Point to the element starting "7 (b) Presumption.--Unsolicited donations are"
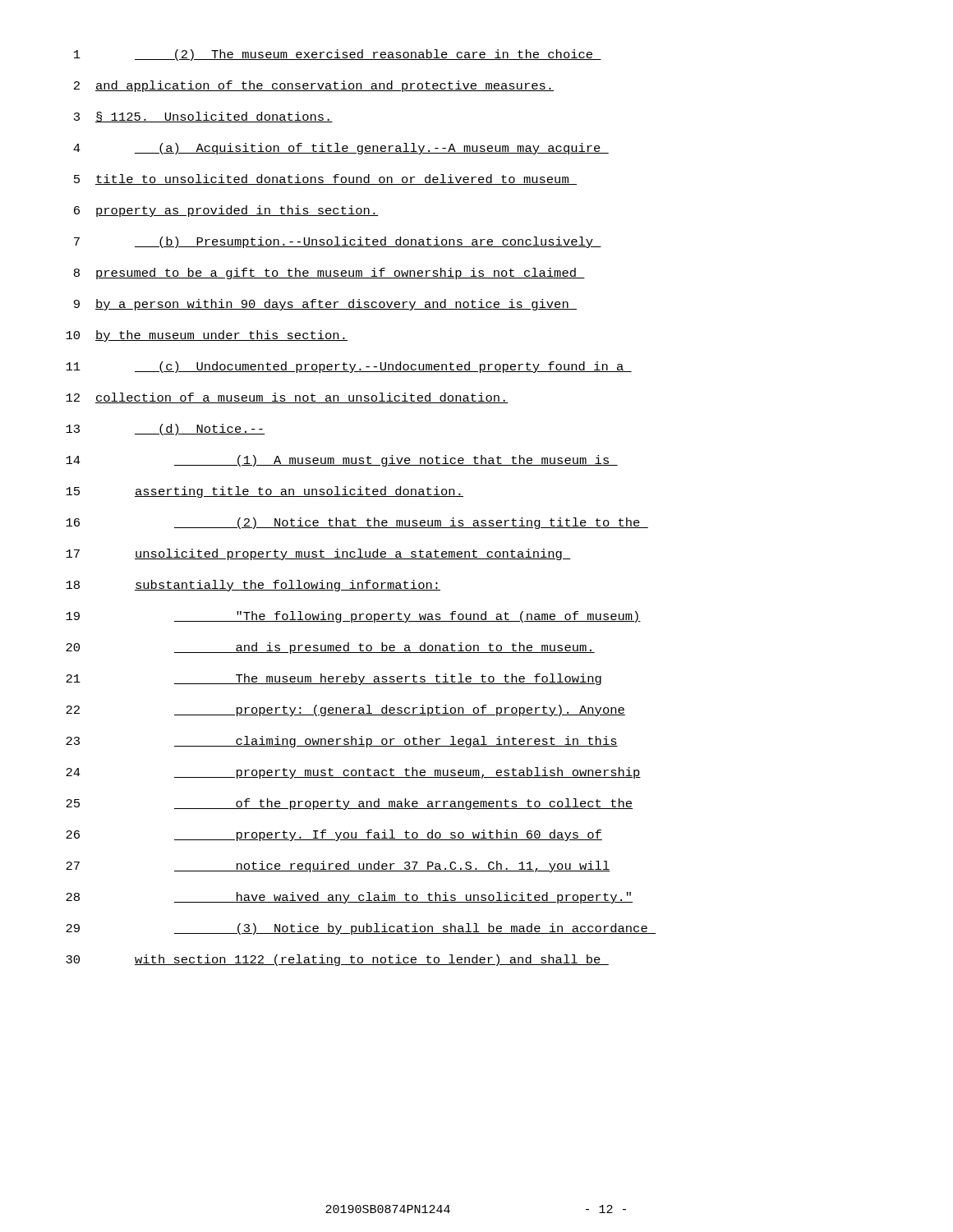This screenshot has width=953, height=1232. [476, 242]
